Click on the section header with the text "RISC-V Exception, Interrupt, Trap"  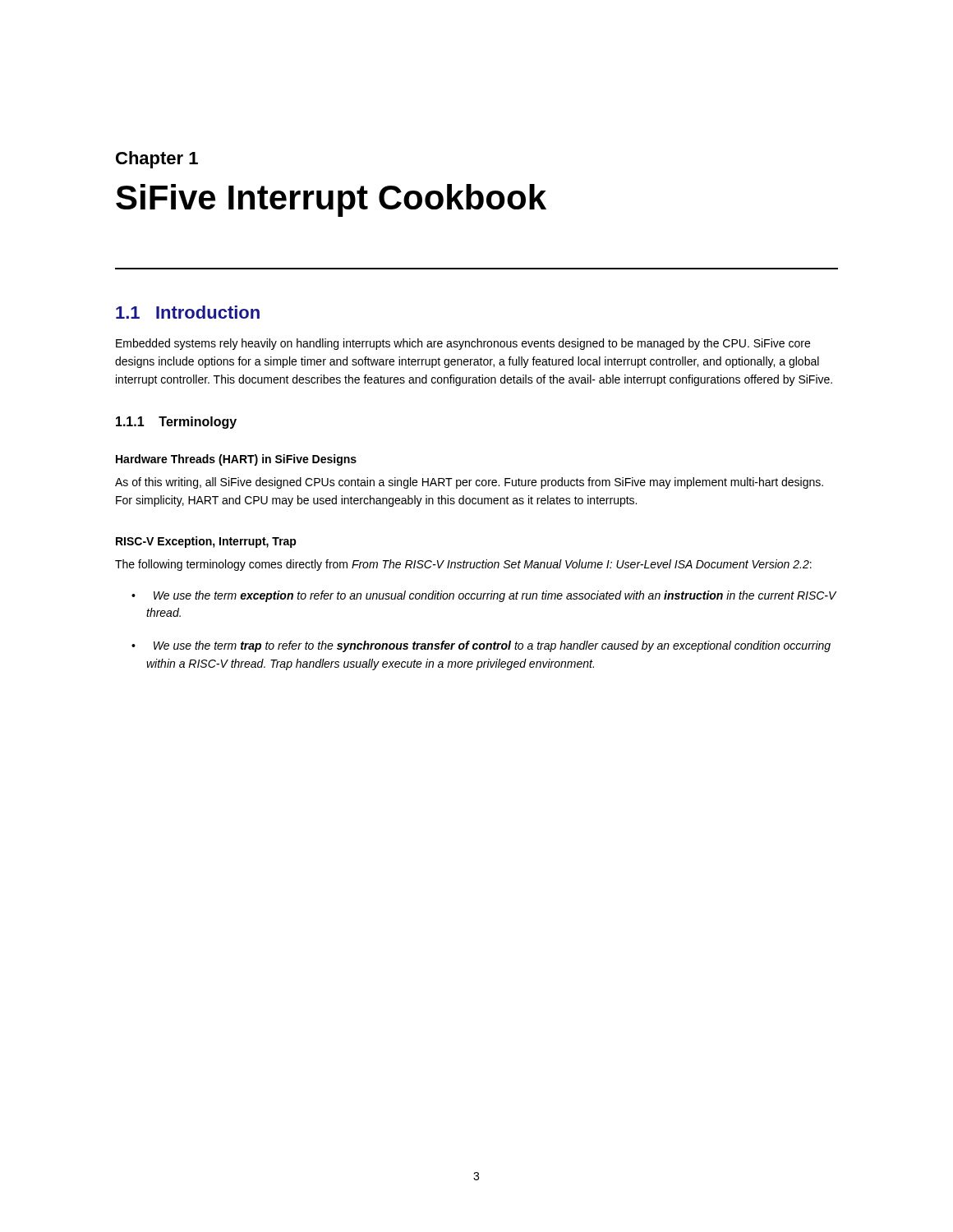206,541
